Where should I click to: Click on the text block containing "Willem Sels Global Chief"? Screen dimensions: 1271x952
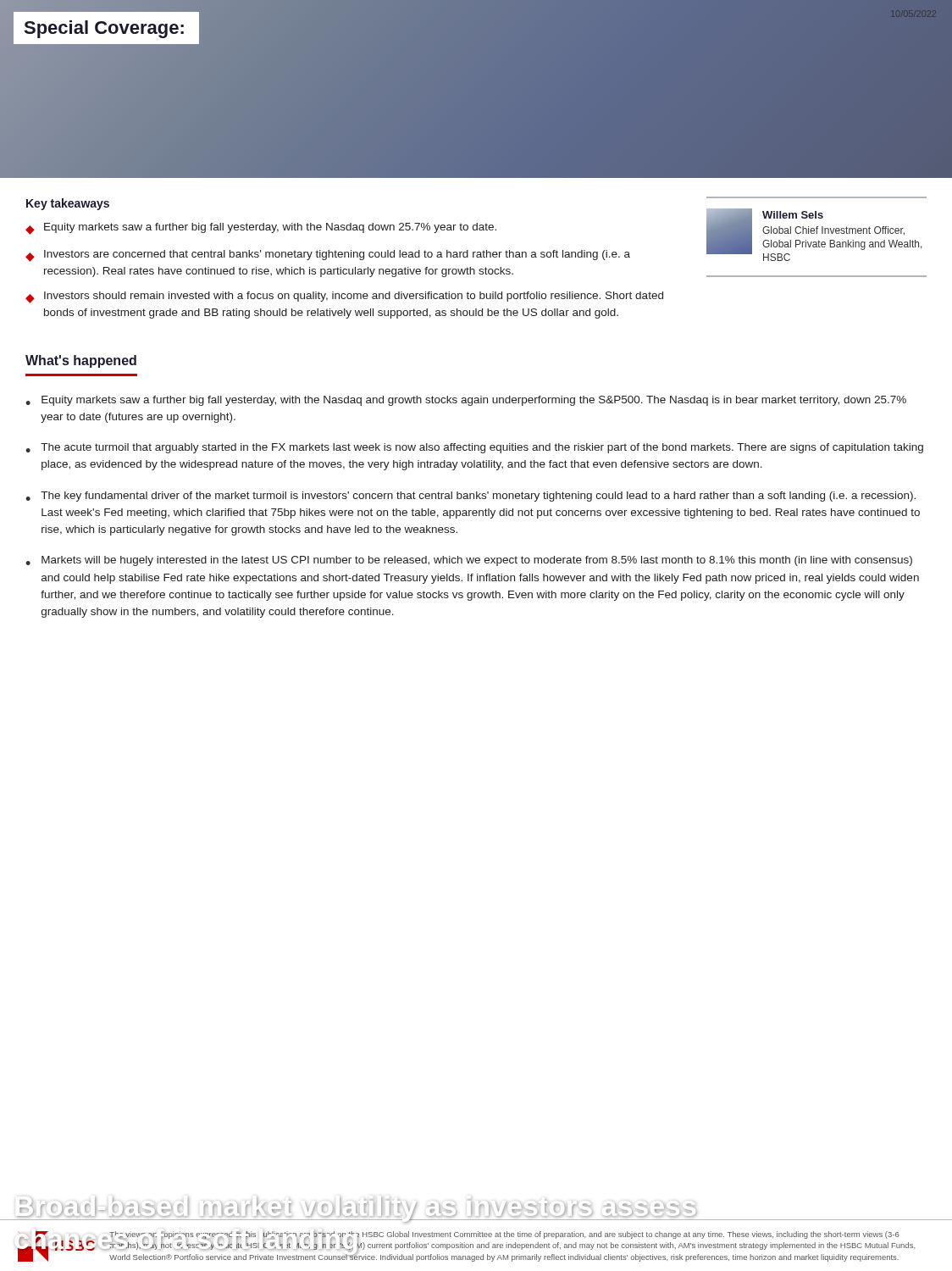(x=844, y=237)
